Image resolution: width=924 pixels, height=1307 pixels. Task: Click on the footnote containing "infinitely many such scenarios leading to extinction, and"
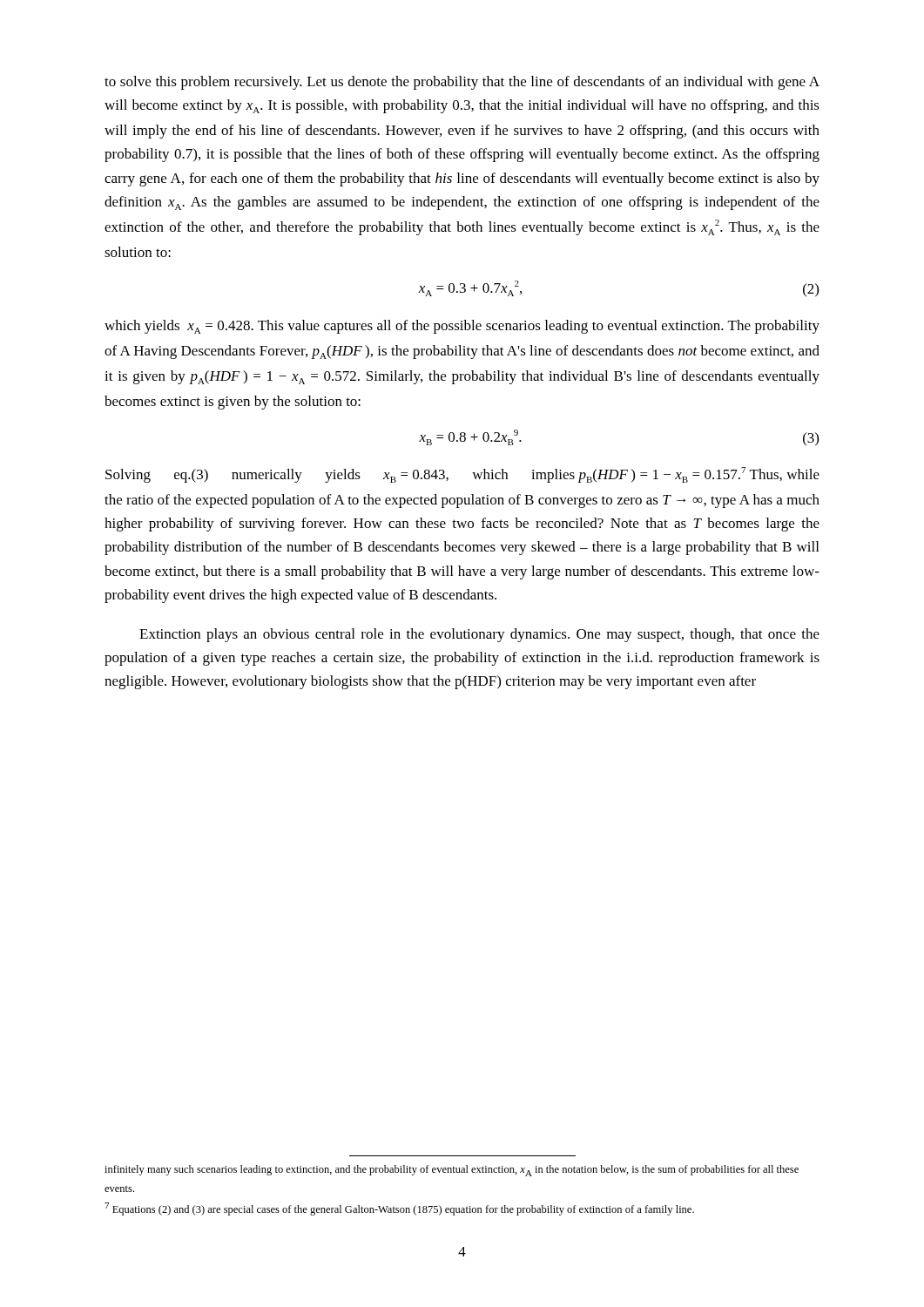pos(452,1179)
